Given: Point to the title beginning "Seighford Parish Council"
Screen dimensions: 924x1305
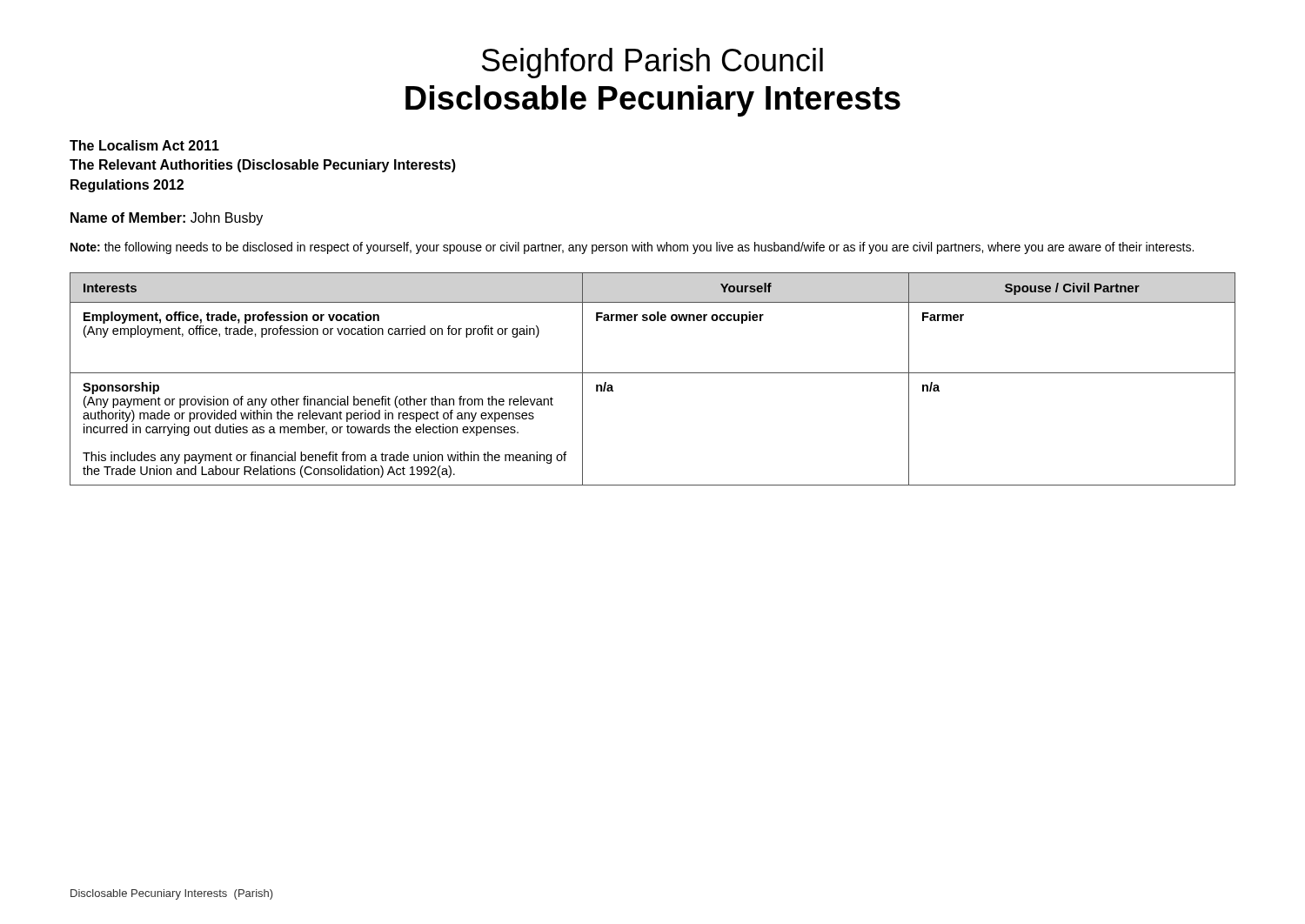Looking at the screenshot, I should click(x=652, y=80).
